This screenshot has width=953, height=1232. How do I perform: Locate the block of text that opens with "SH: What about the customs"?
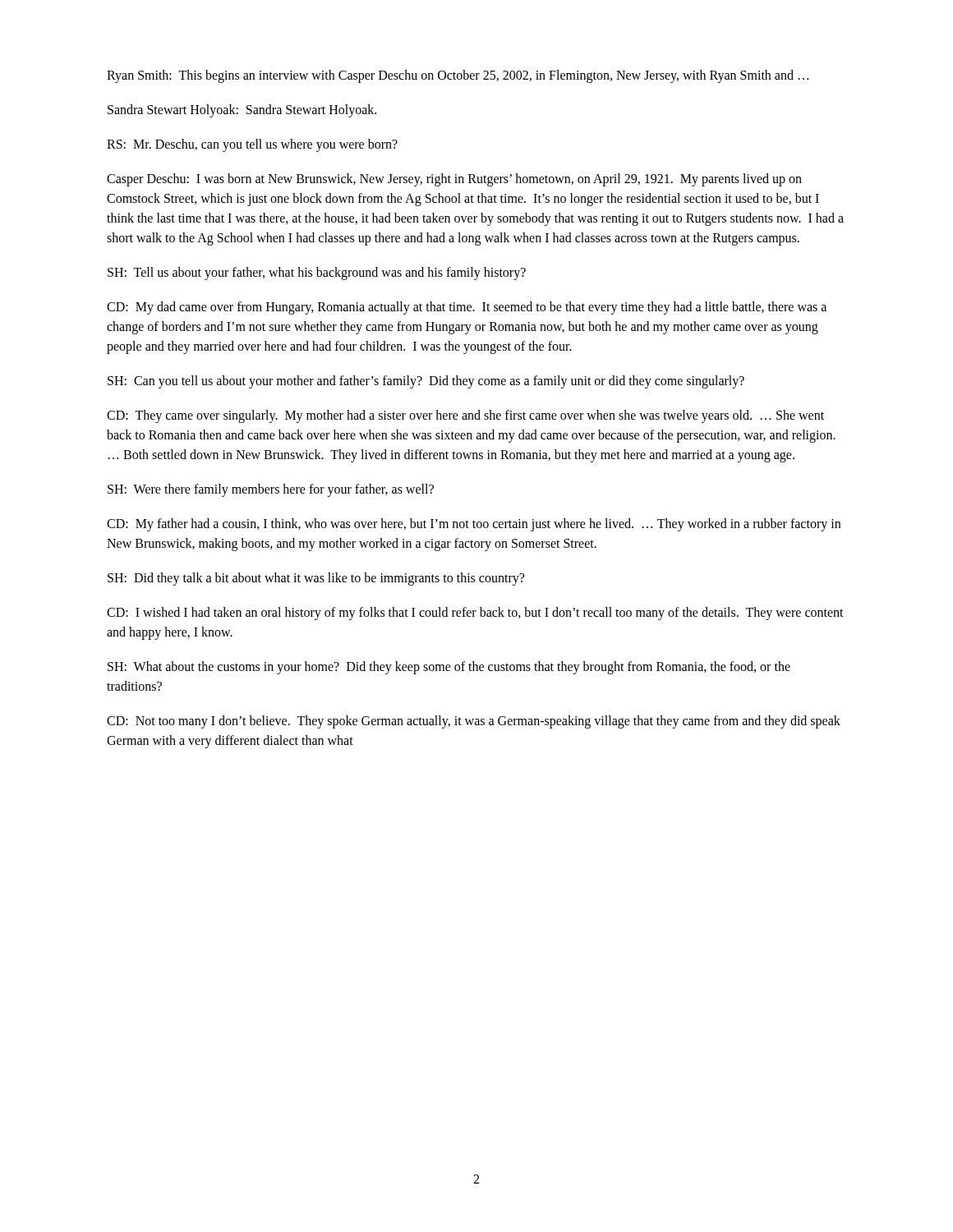pos(449,676)
